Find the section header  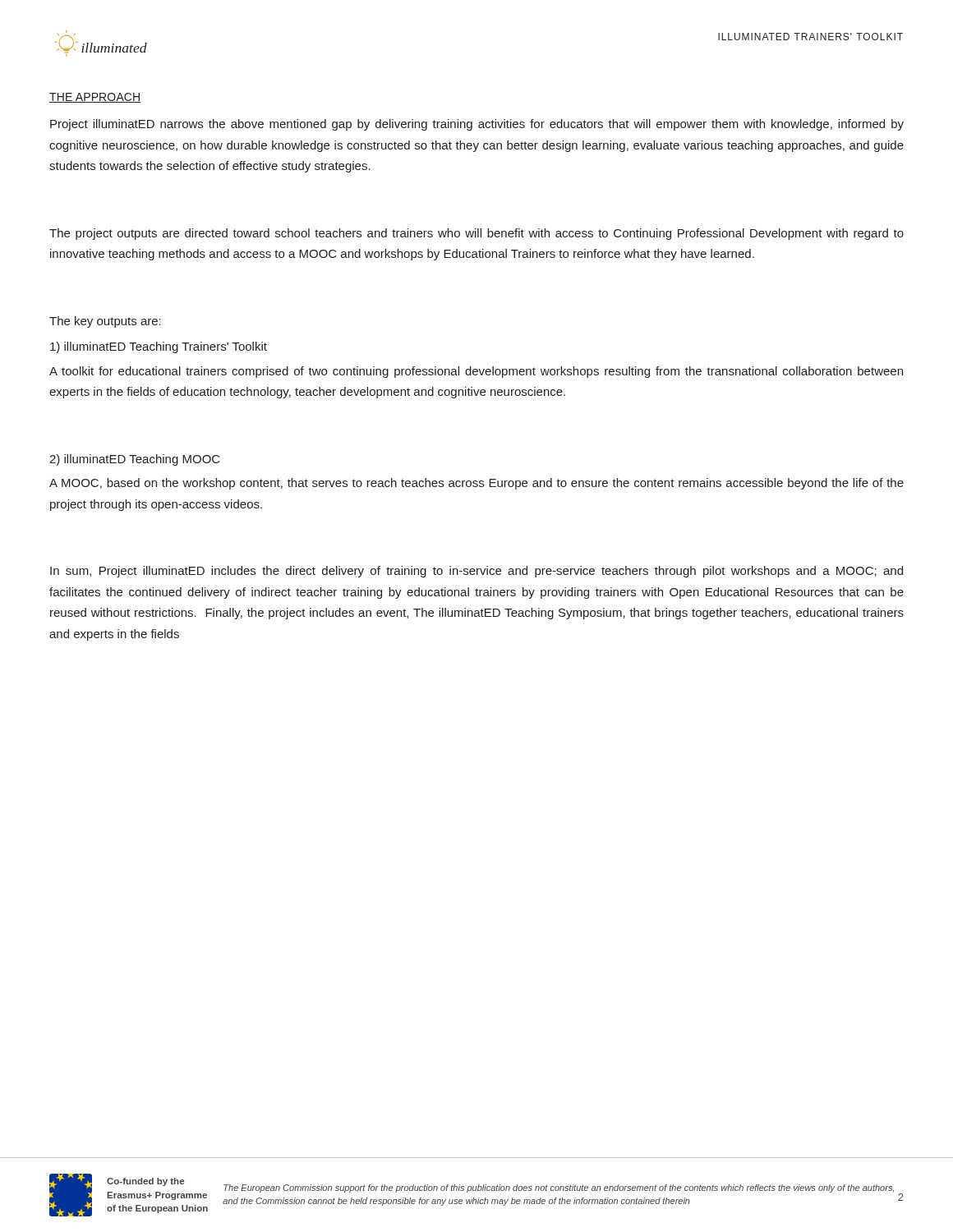(95, 97)
